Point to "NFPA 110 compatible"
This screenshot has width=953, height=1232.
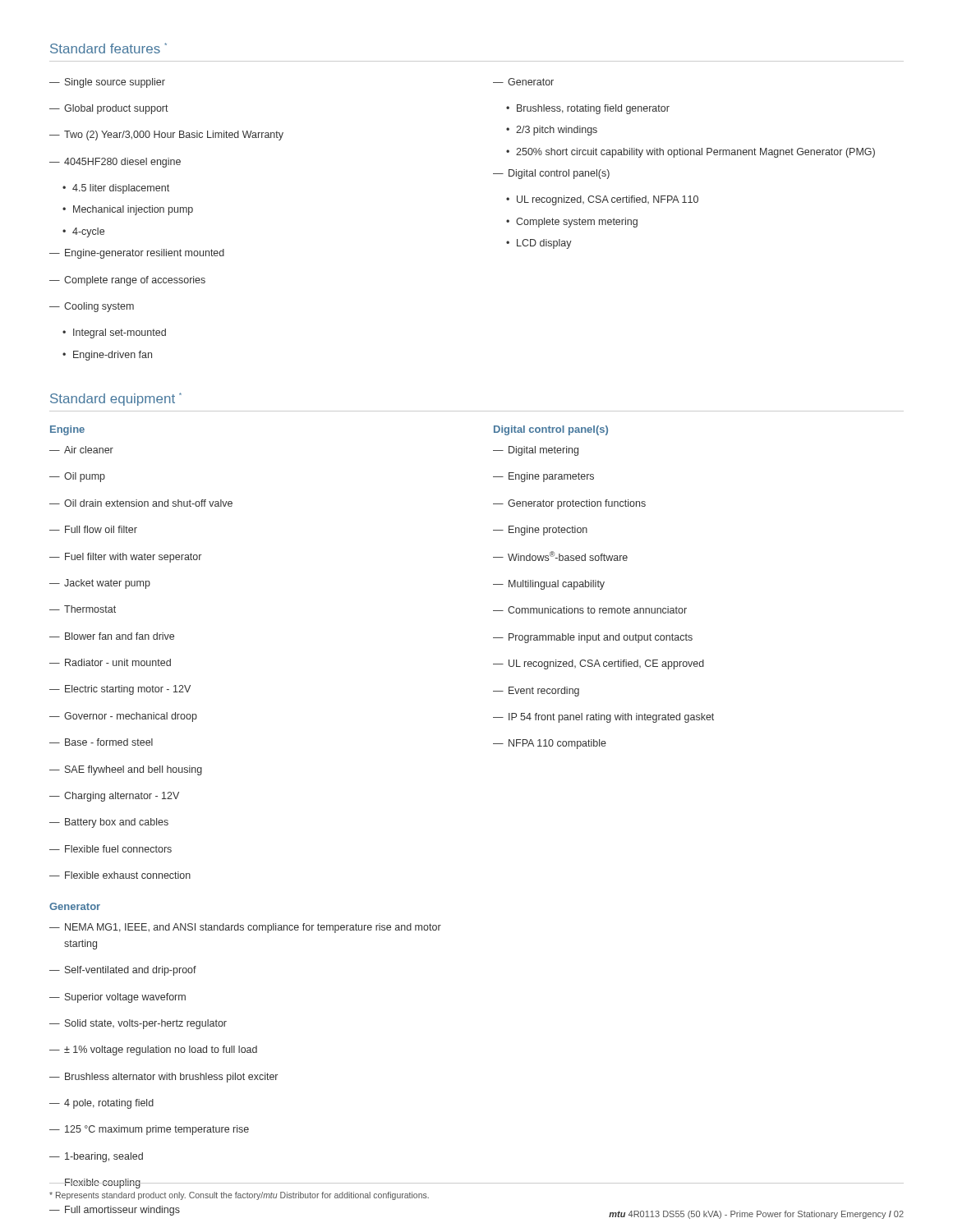(x=550, y=744)
